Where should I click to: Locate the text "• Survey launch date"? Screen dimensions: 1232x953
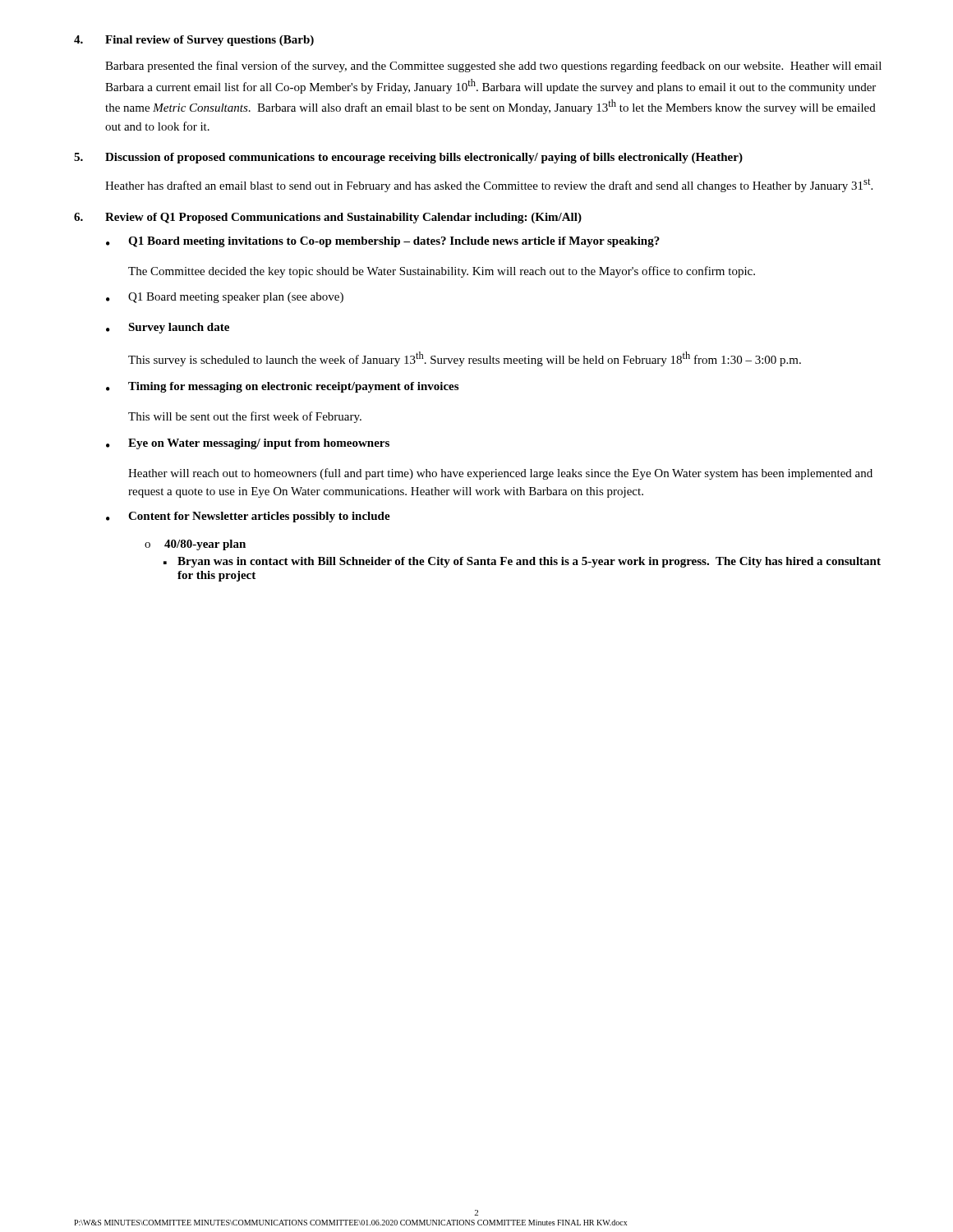pos(168,328)
